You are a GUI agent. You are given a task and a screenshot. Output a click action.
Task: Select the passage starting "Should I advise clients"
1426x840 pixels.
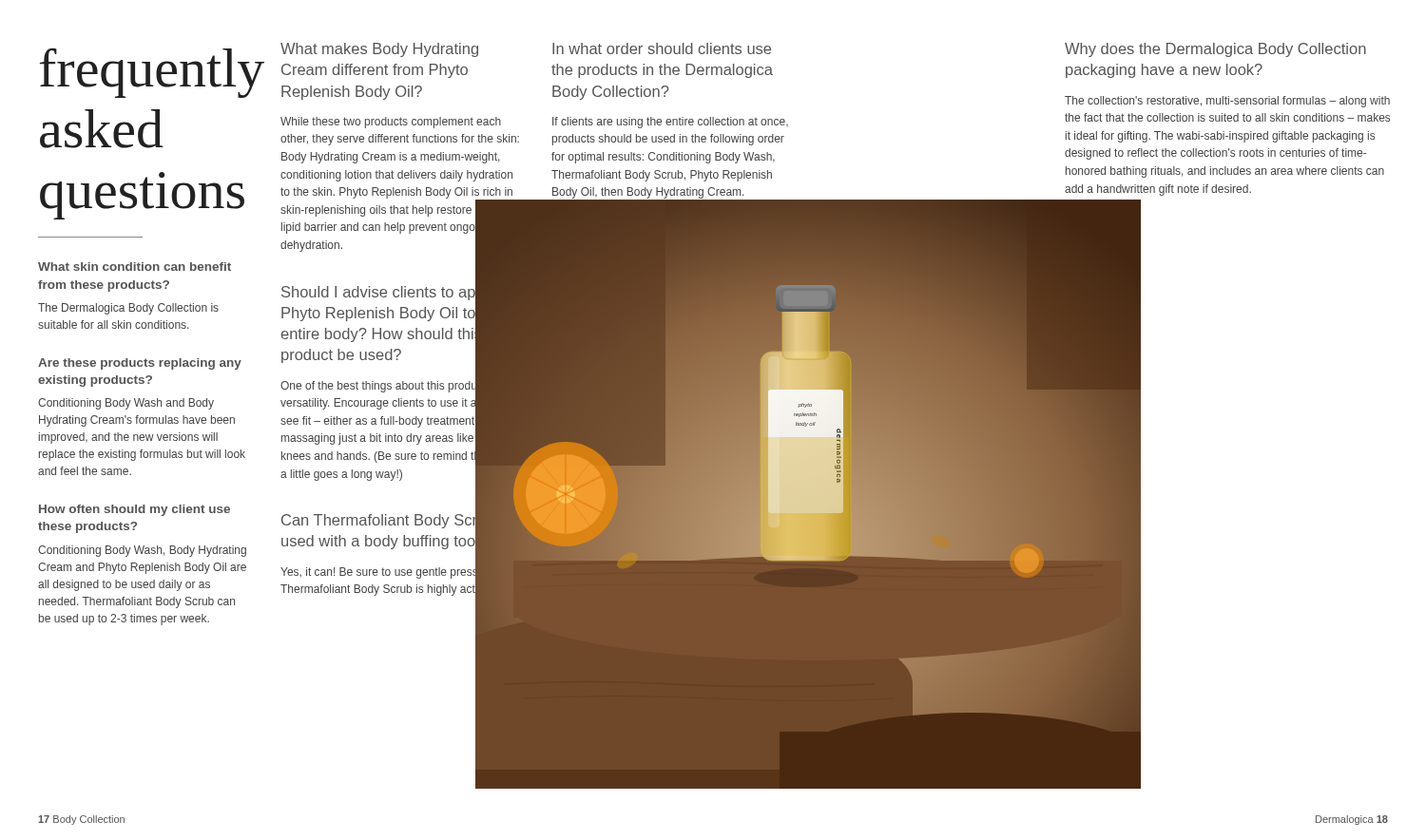click(x=396, y=323)
